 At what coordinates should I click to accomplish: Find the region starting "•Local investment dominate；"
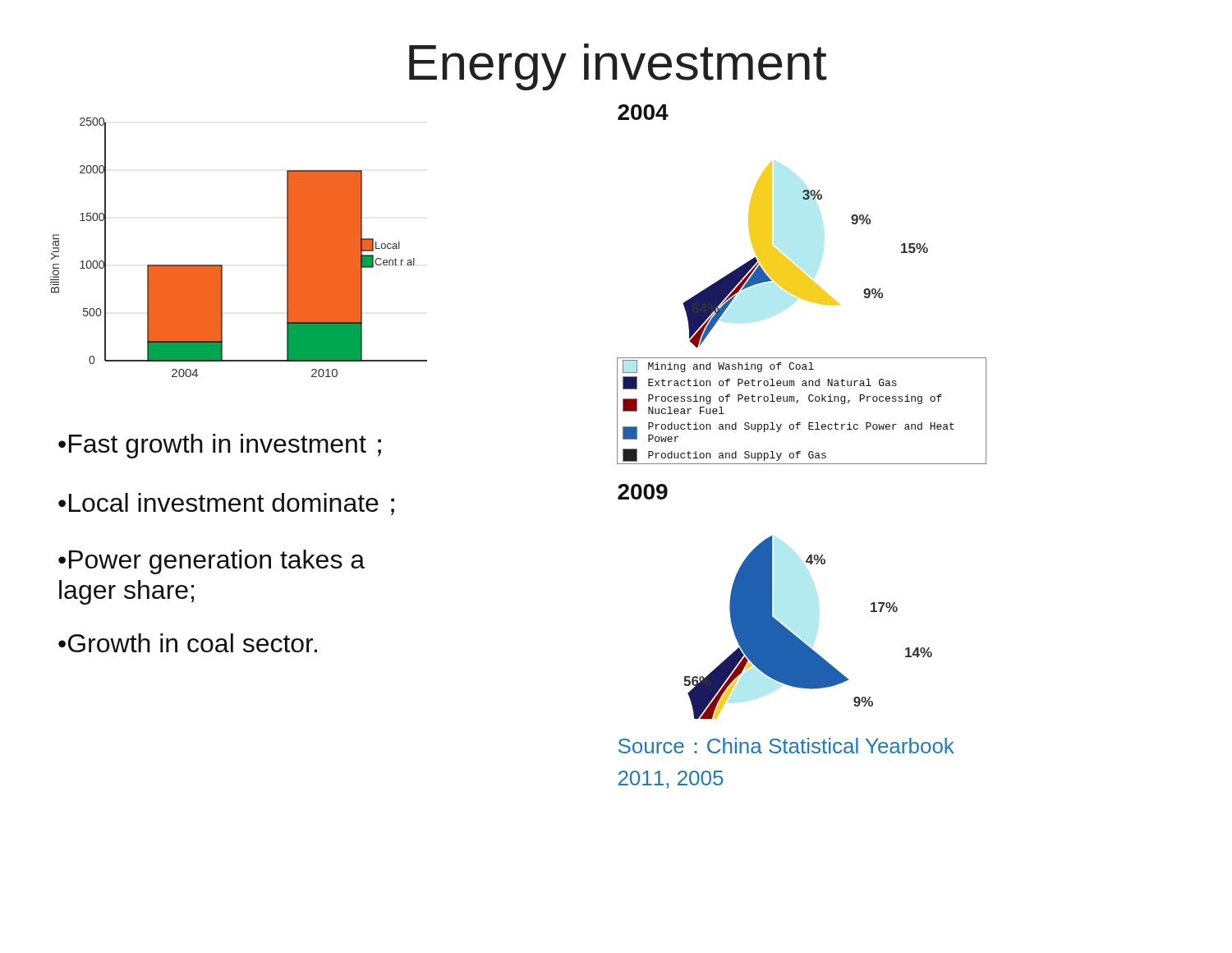pyautogui.click(x=232, y=503)
